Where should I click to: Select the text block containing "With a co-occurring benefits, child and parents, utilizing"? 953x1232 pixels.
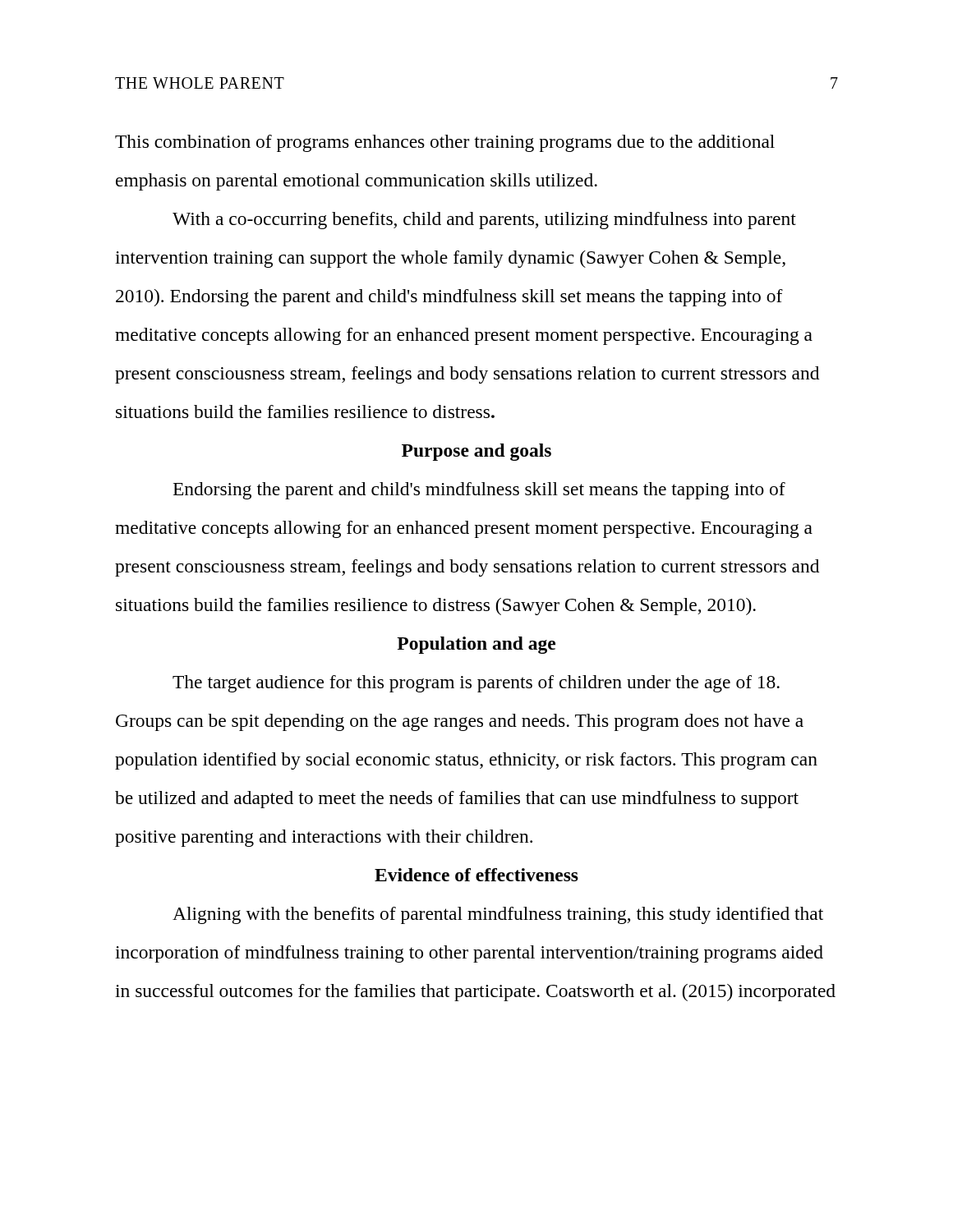click(x=484, y=221)
